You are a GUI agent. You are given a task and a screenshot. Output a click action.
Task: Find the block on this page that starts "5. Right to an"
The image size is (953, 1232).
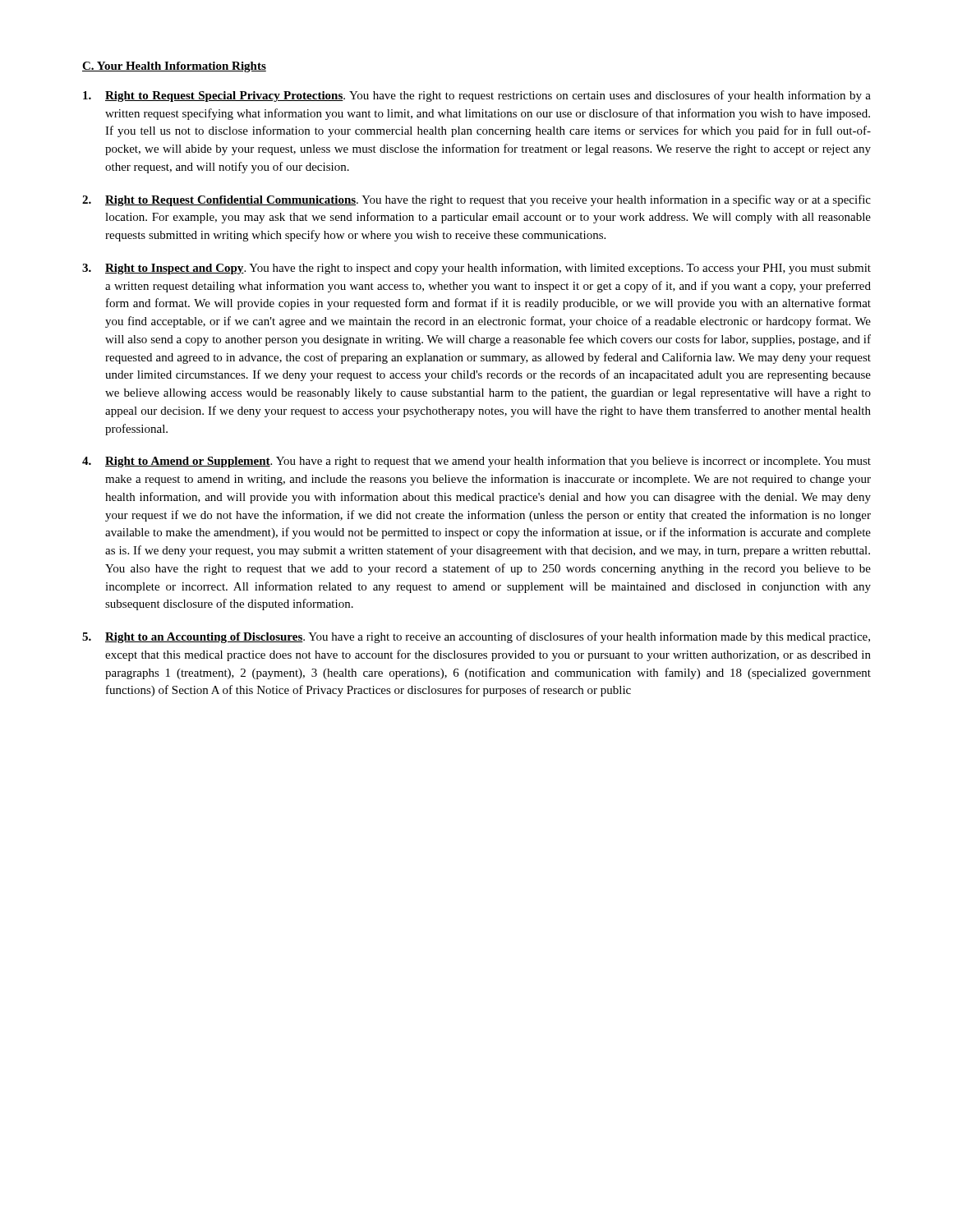(476, 664)
